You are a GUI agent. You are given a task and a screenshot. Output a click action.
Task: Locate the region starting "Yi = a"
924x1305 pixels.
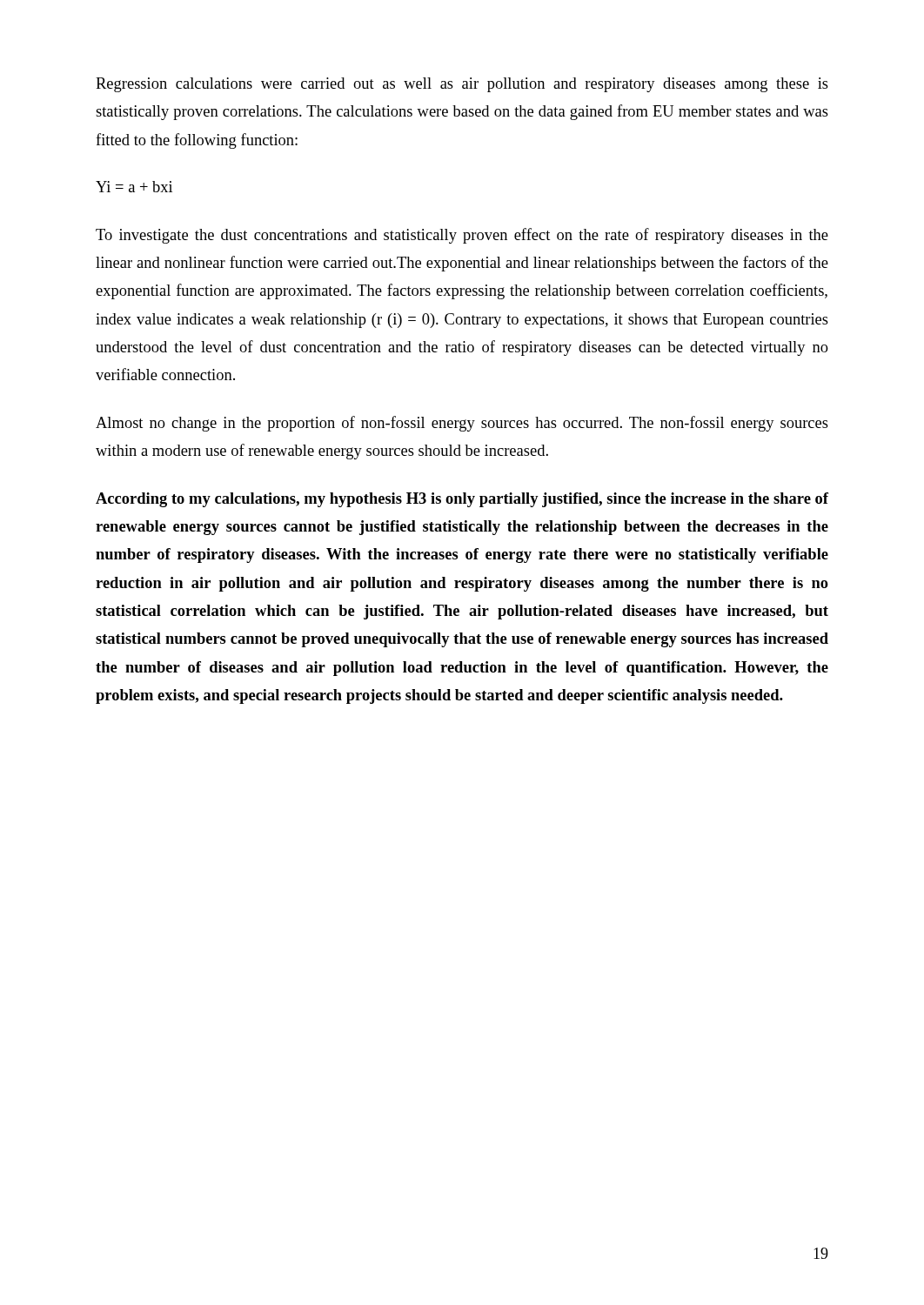134,187
